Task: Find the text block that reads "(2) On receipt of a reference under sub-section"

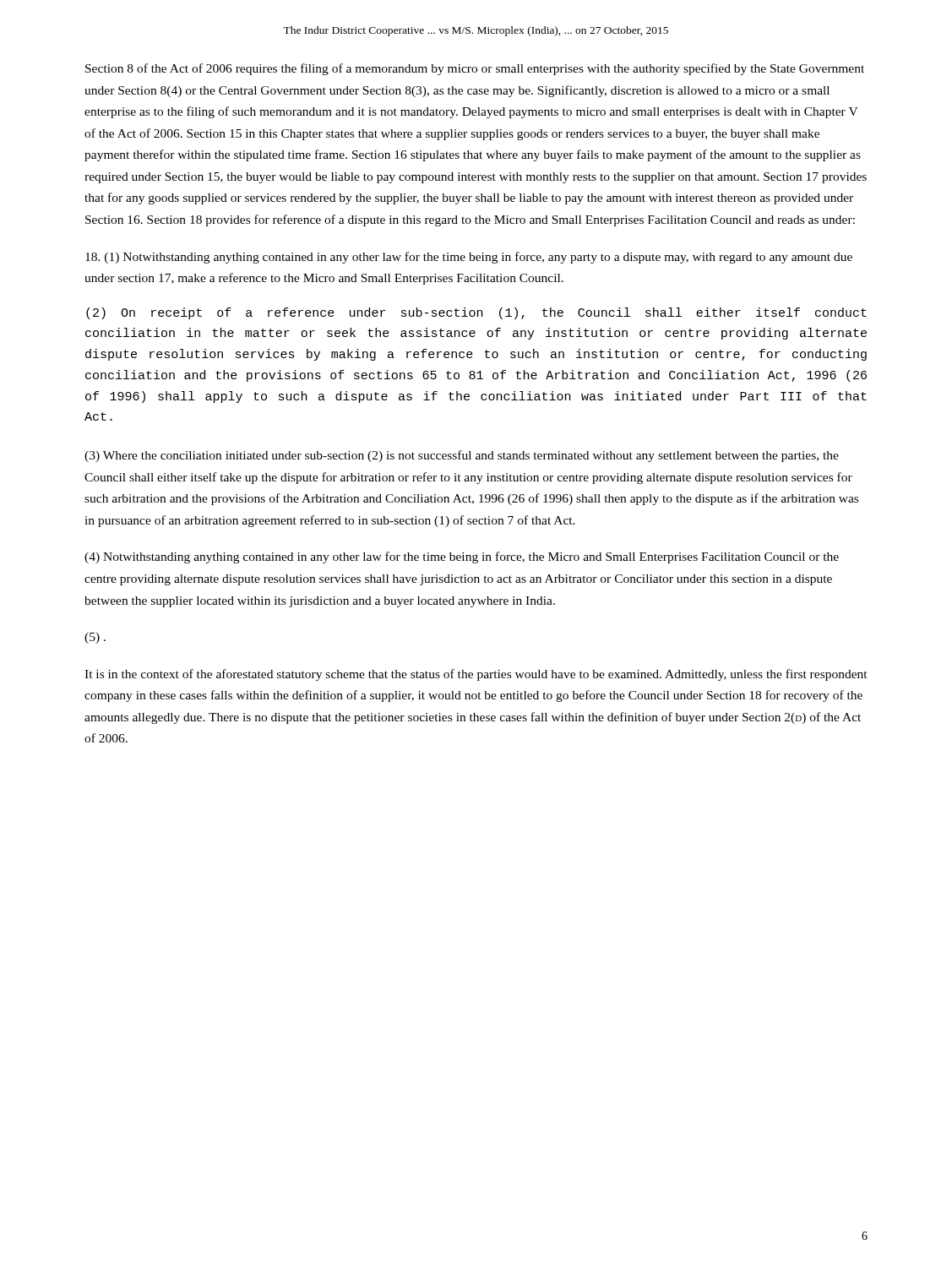Action: tap(476, 366)
